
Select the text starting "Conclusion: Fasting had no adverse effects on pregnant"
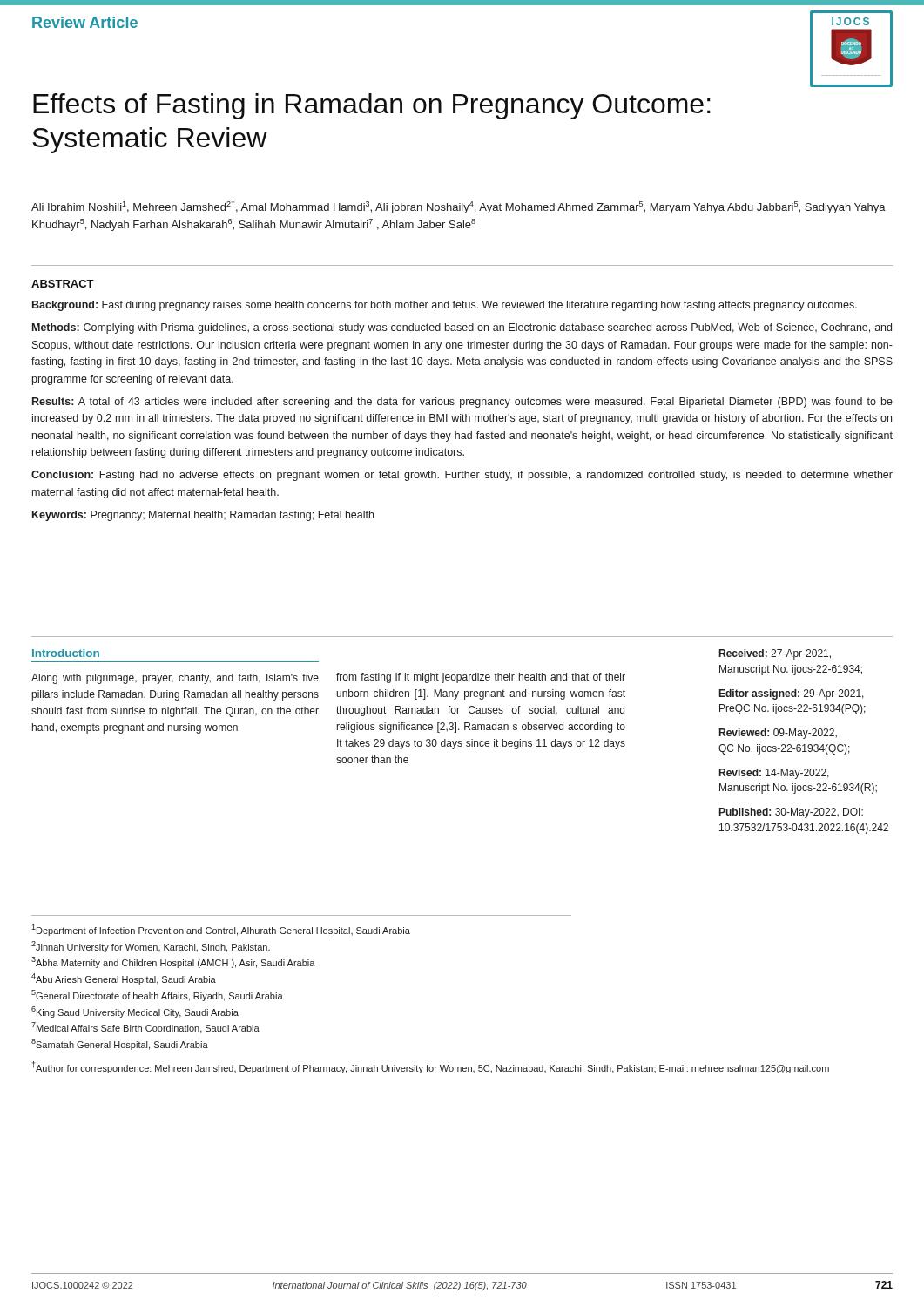462,484
